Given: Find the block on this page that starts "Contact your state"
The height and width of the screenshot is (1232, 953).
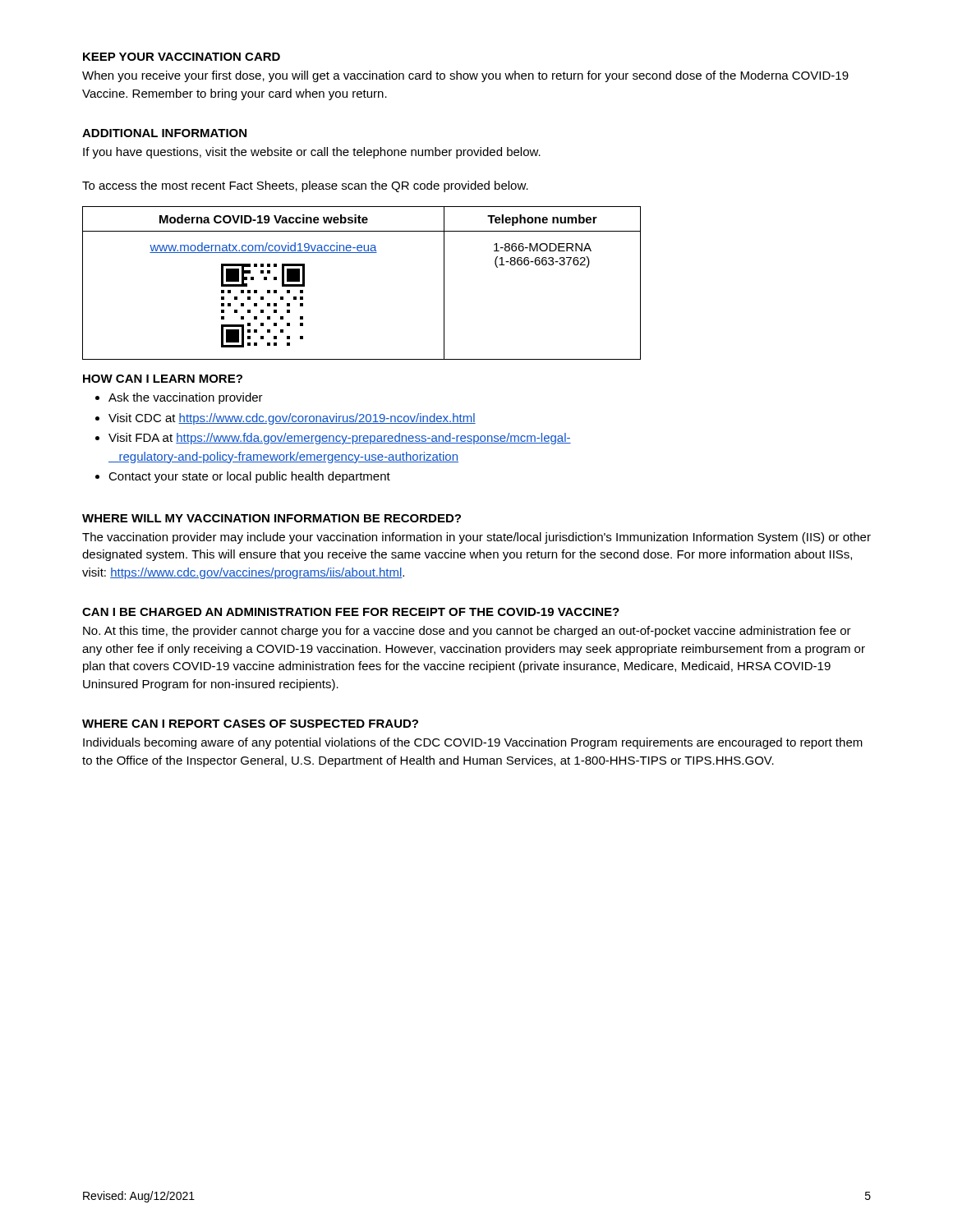Looking at the screenshot, I should pos(249,476).
